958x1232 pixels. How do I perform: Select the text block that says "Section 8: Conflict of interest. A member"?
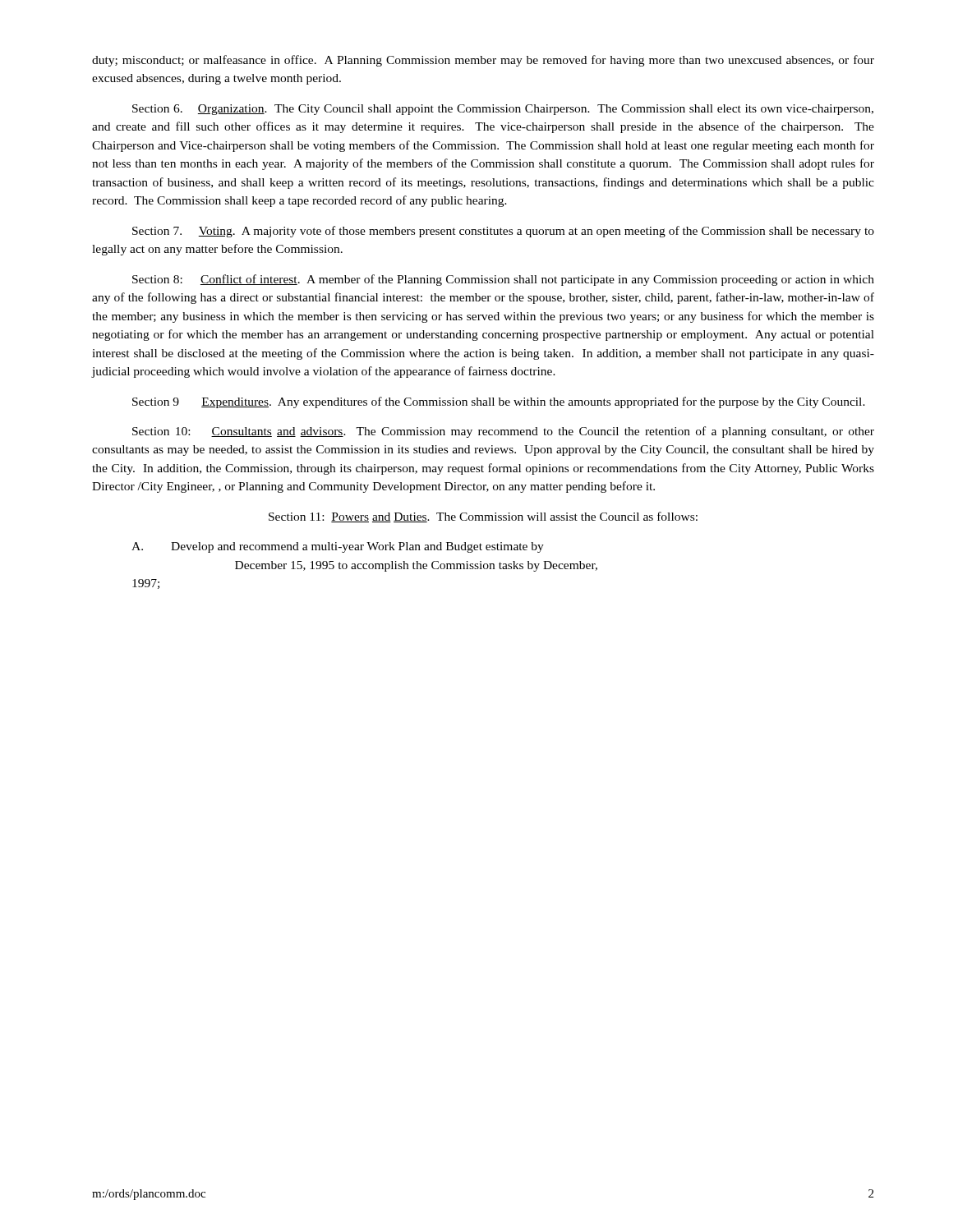point(483,325)
